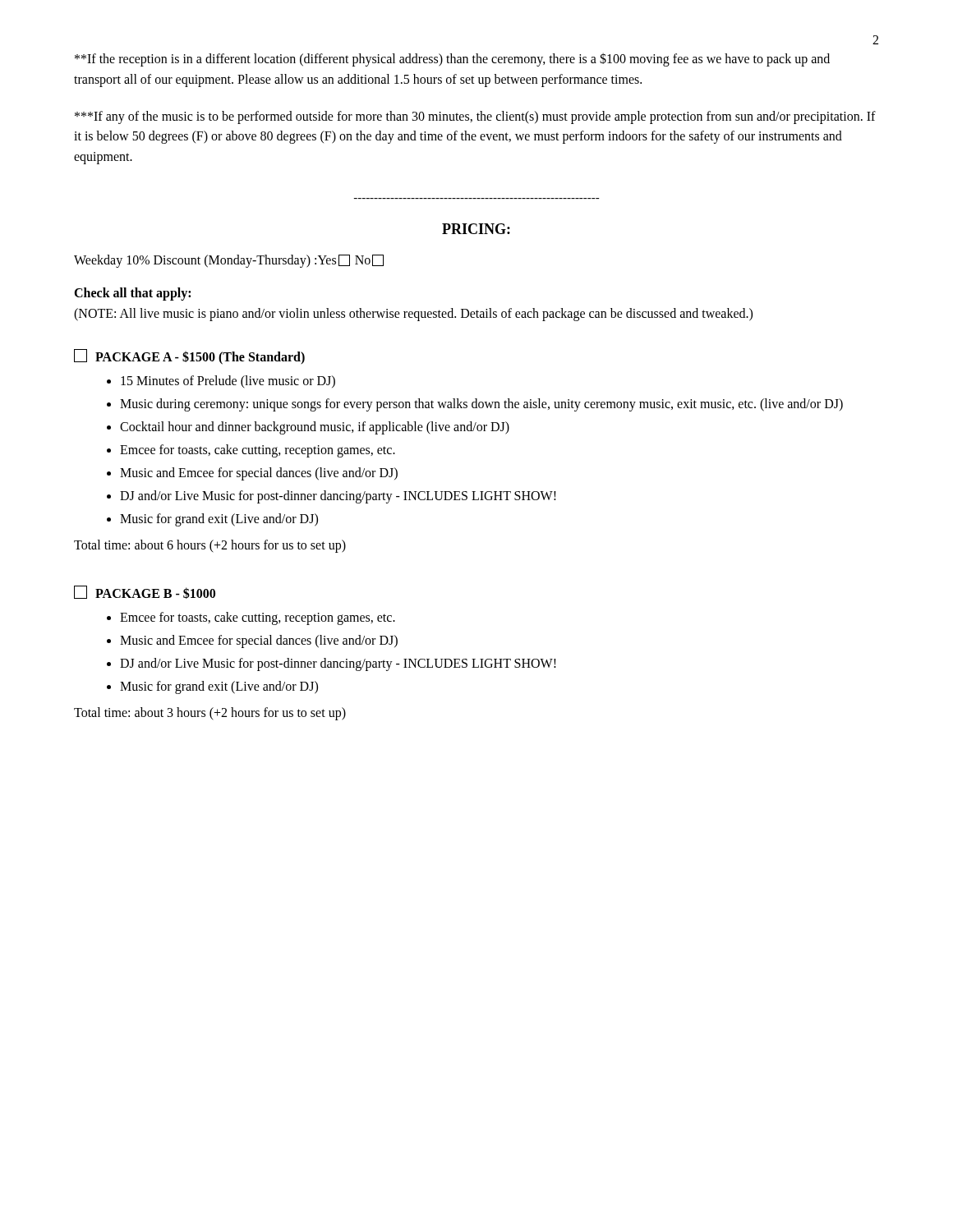Click on the text block starting "PACKAGE A - $1500 (The"
Image resolution: width=953 pixels, height=1232 pixels.
[189, 357]
